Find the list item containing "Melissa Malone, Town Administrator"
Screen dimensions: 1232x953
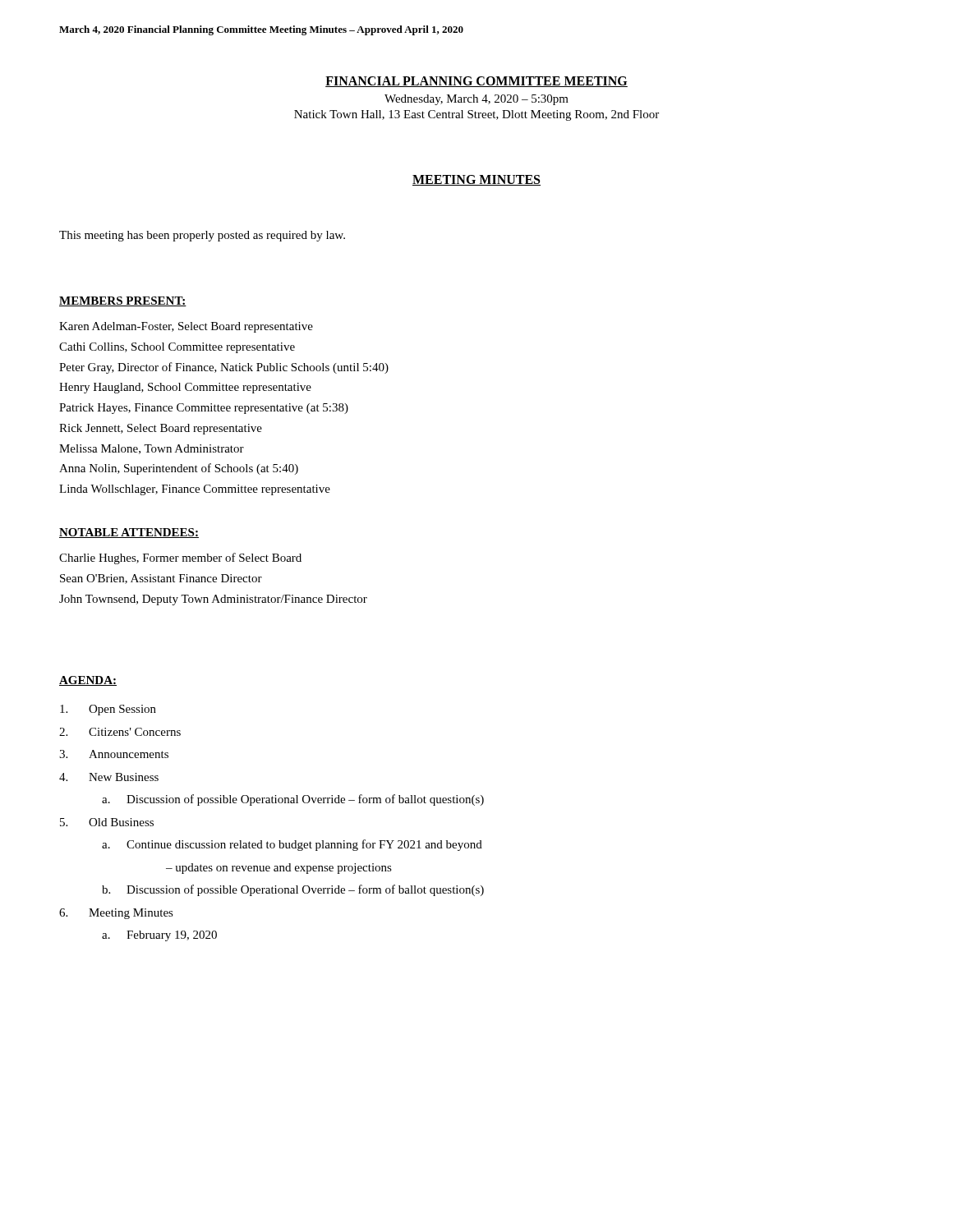(151, 448)
